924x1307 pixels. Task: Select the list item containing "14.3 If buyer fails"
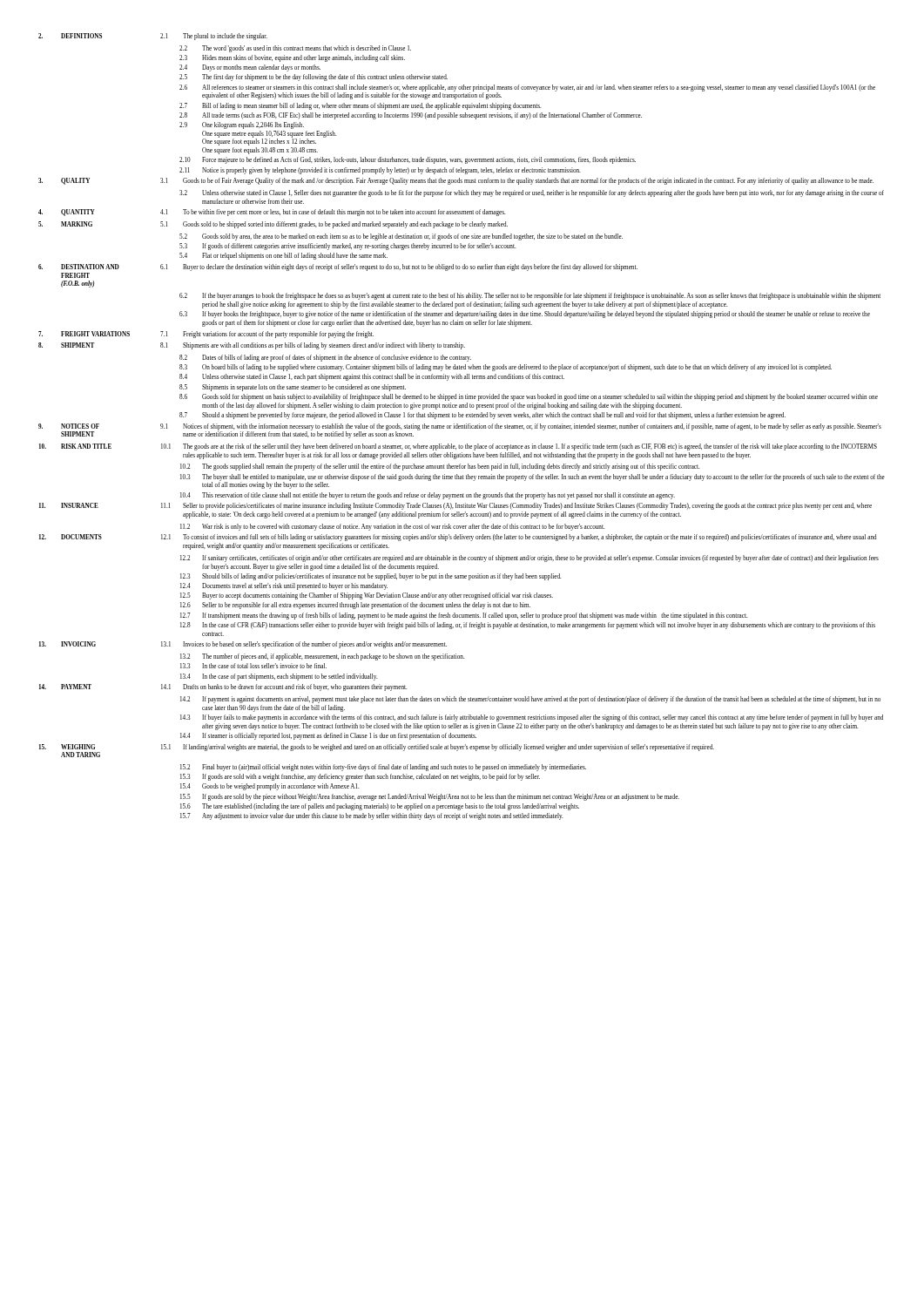tap(533, 723)
